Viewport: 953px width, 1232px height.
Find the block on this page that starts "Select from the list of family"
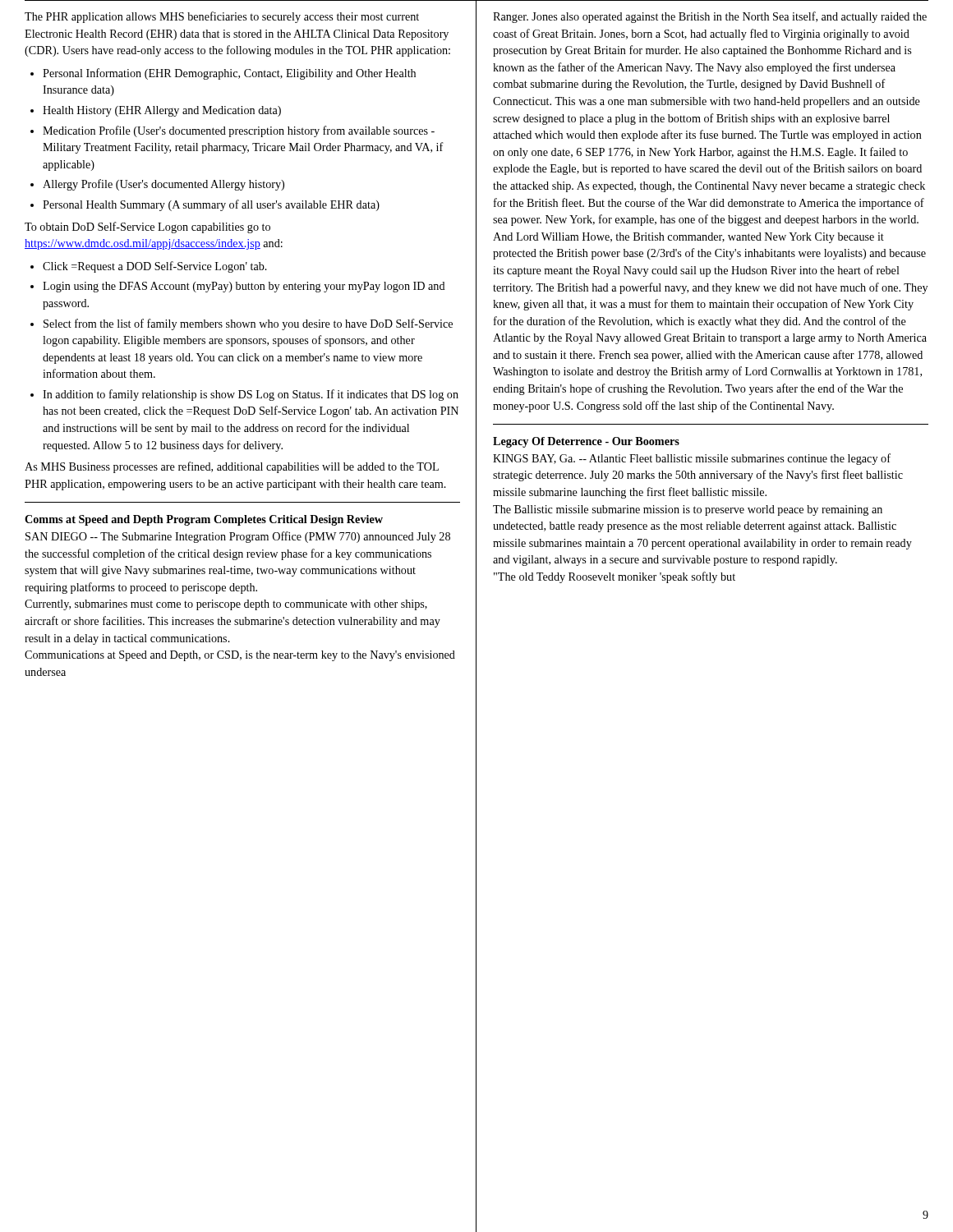tap(248, 349)
